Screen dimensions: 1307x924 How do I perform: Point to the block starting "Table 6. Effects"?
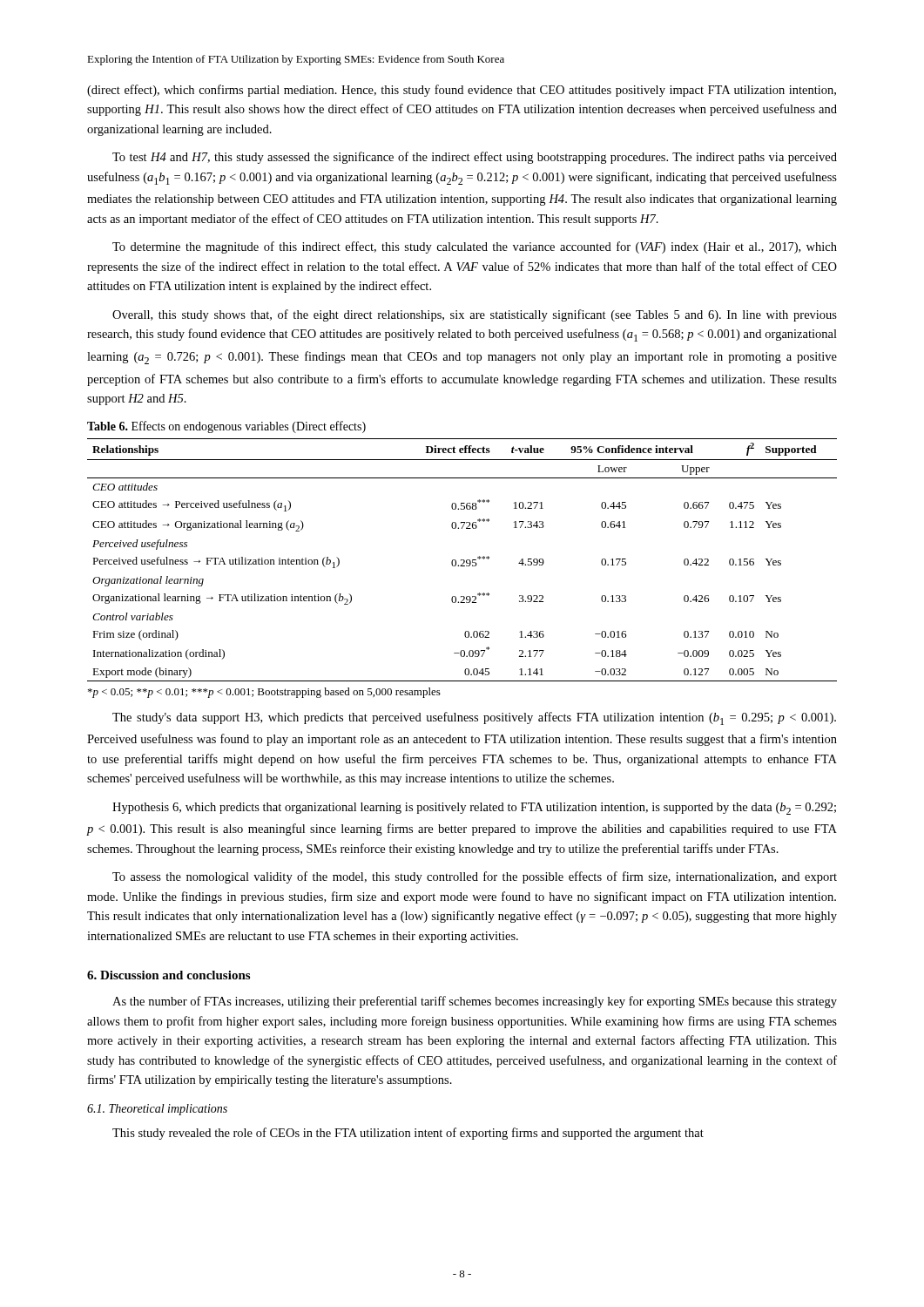(x=227, y=427)
